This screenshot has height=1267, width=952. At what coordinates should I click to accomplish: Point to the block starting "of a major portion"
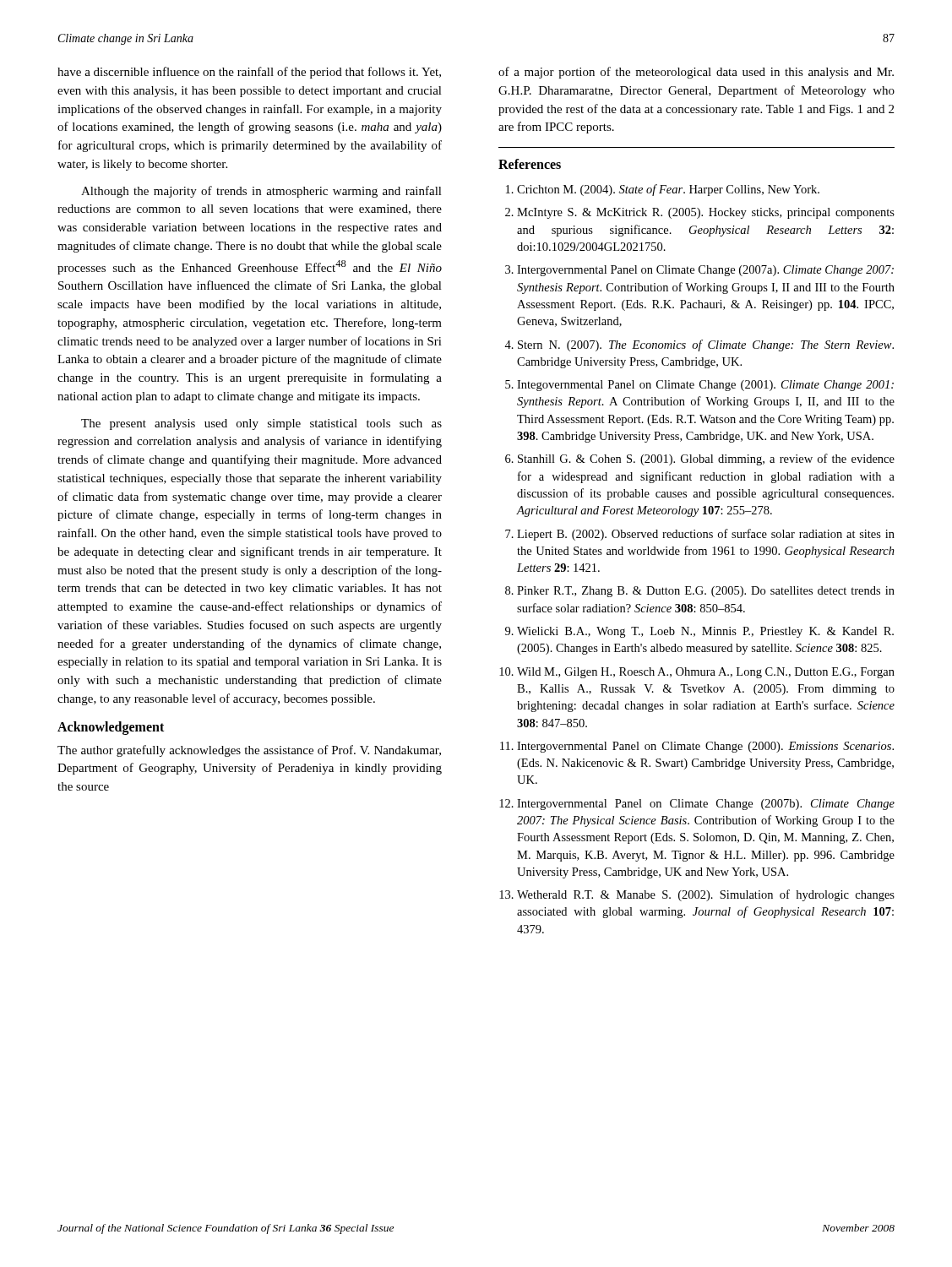696,100
